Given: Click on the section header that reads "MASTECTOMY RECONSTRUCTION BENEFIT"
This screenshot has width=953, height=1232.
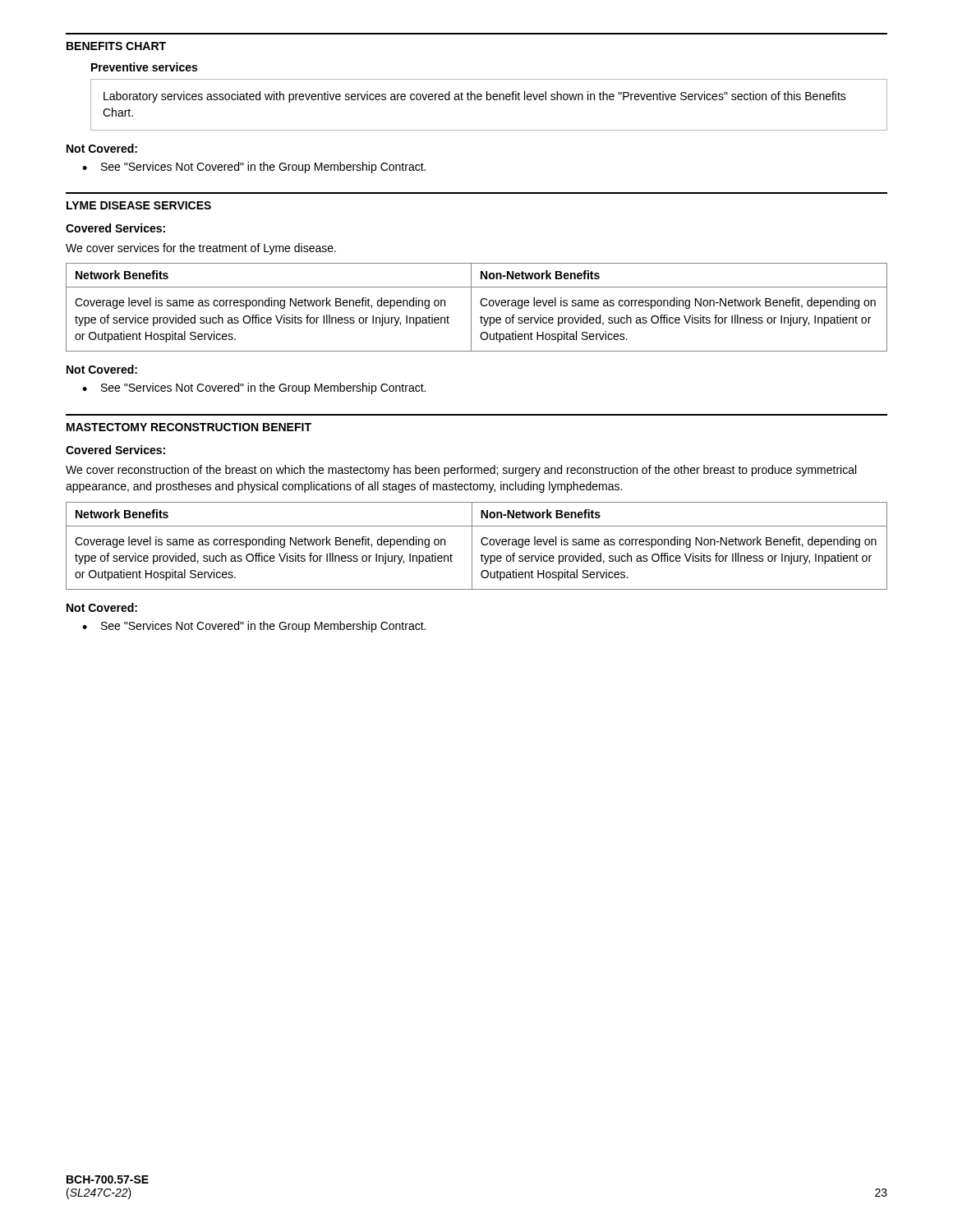Looking at the screenshot, I should point(189,427).
